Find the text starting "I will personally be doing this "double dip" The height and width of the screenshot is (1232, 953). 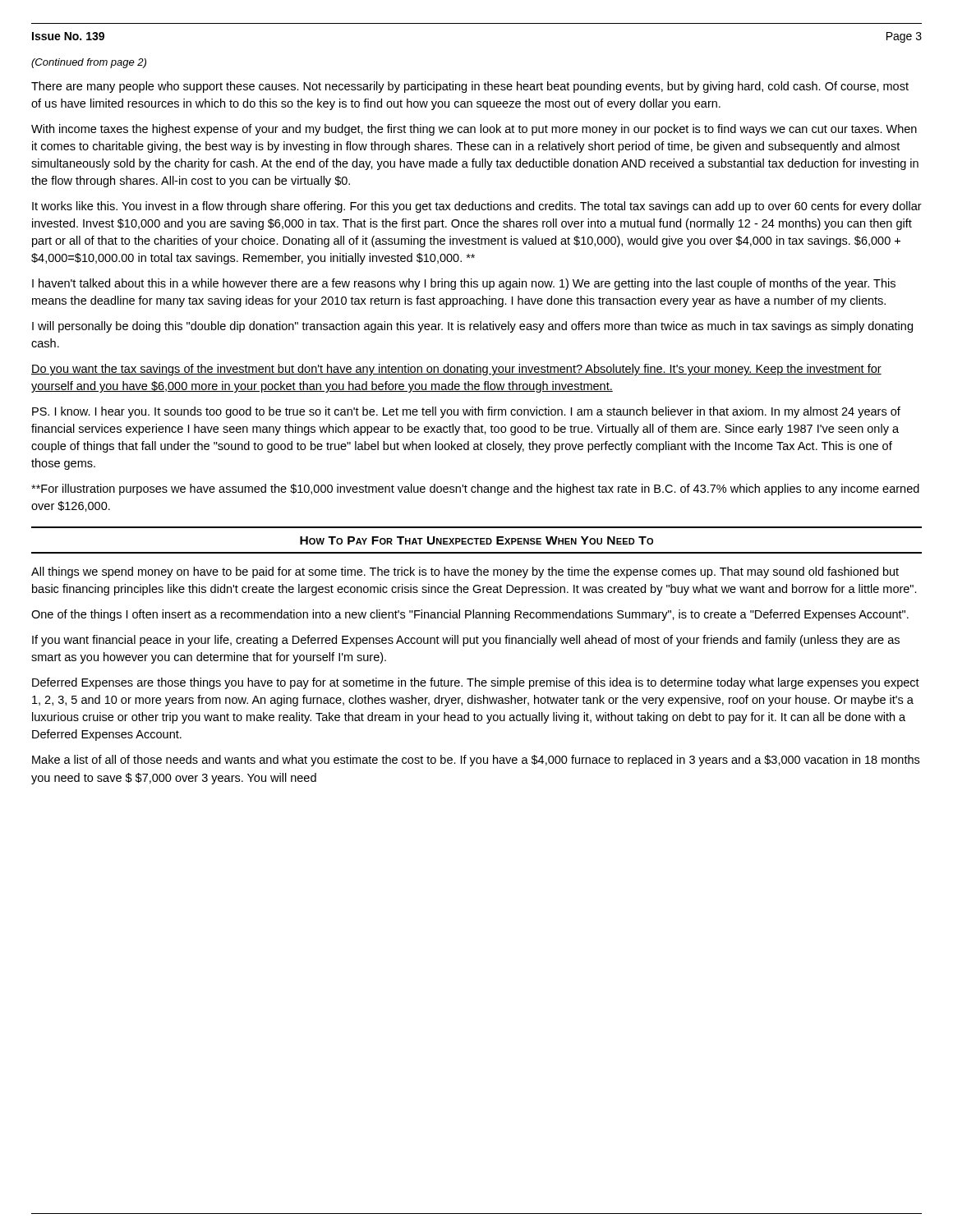point(476,335)
